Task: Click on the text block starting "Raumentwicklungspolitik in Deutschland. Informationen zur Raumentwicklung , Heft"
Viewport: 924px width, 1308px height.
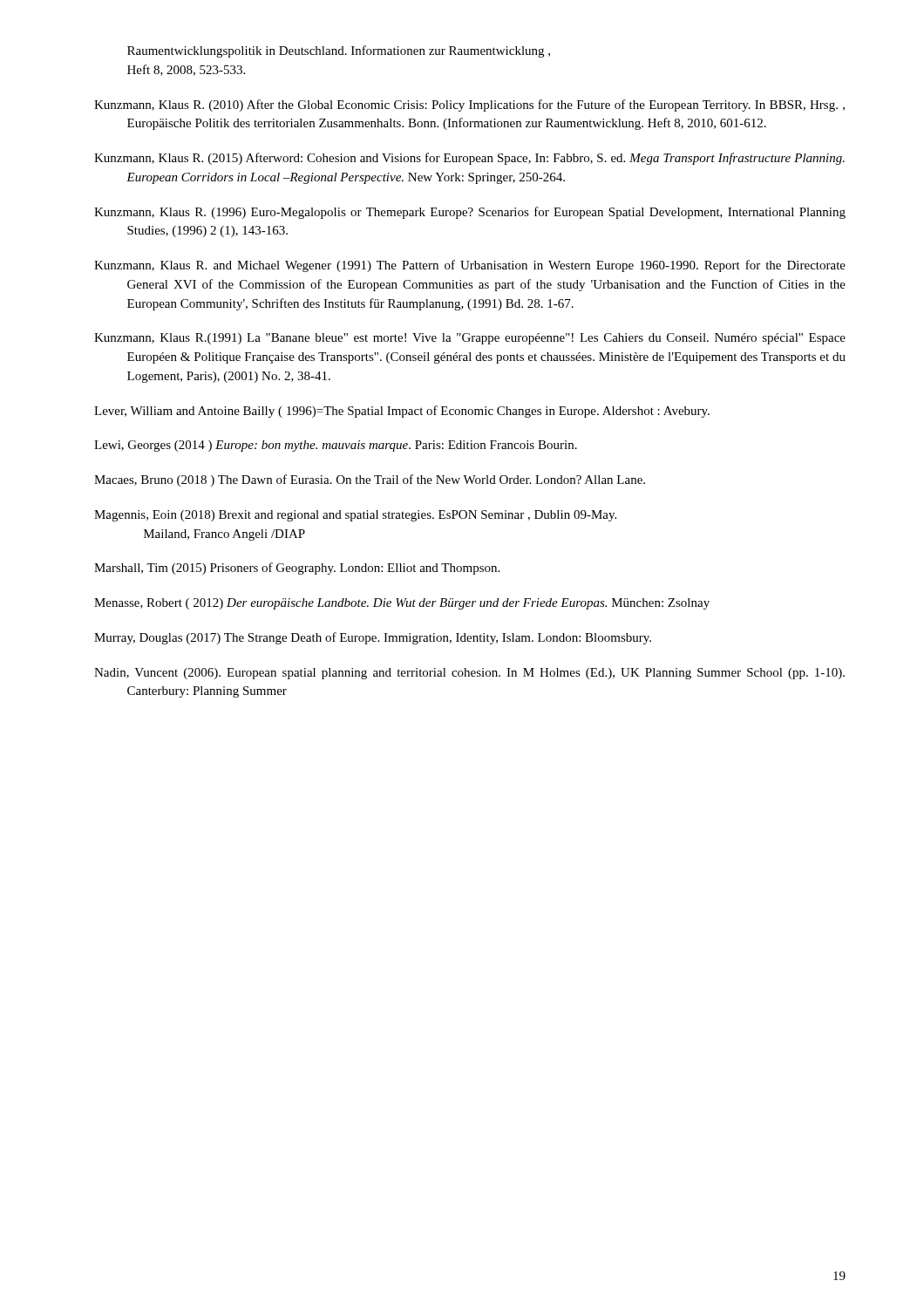Action: click(339, 60)
